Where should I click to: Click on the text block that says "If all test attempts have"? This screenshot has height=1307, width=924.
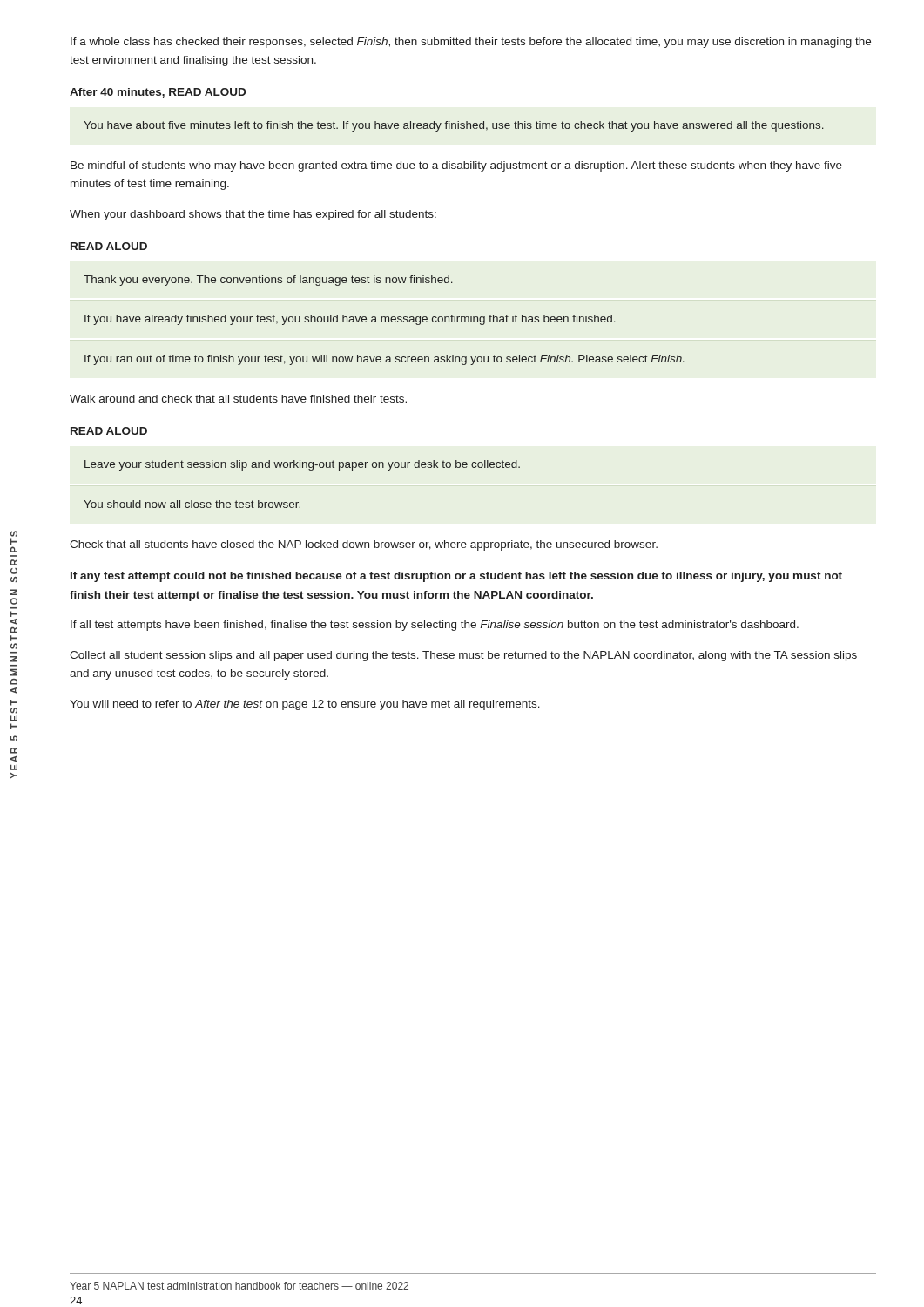click(435, 624)
